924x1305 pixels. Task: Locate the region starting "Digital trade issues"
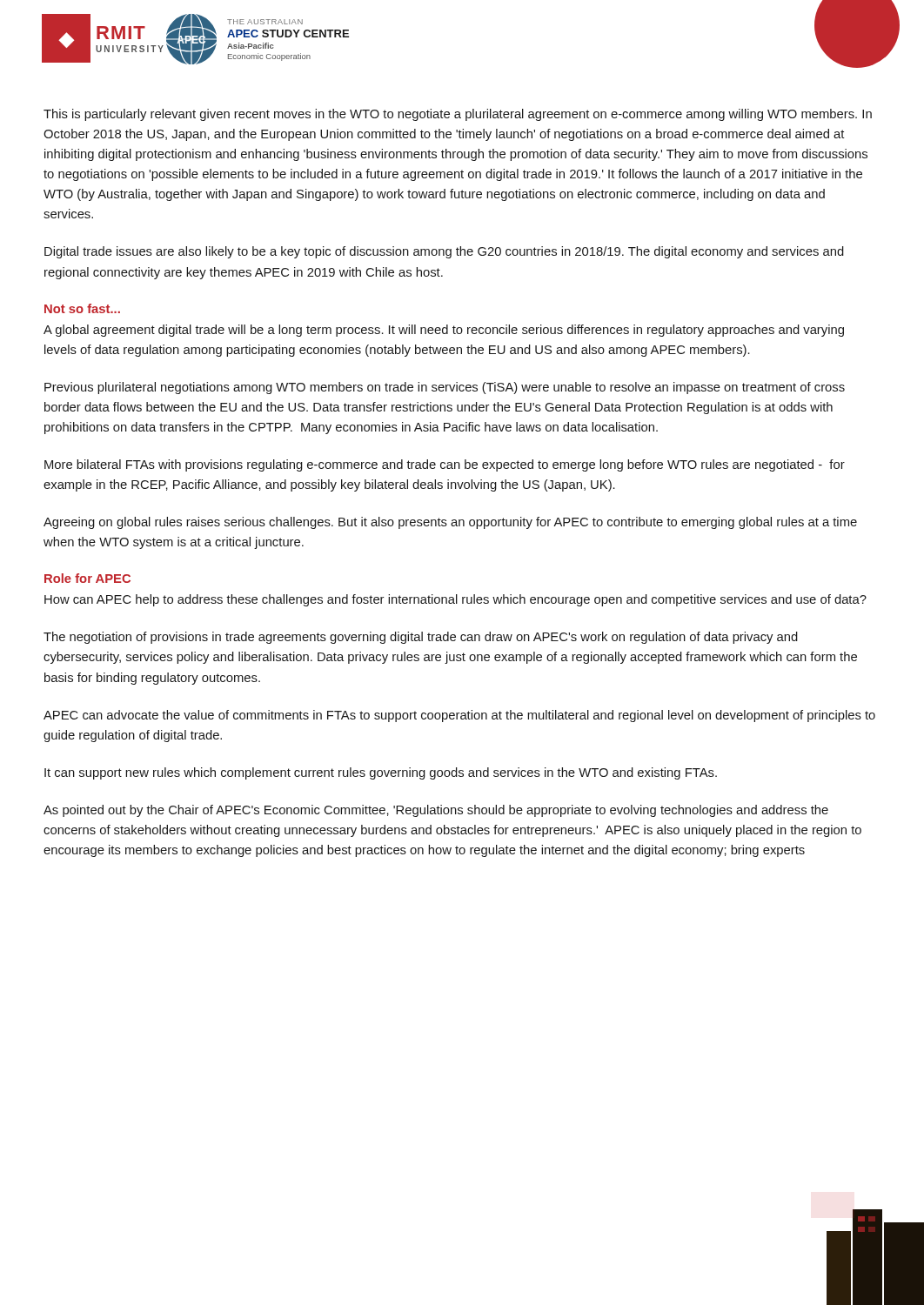(444, 262)
